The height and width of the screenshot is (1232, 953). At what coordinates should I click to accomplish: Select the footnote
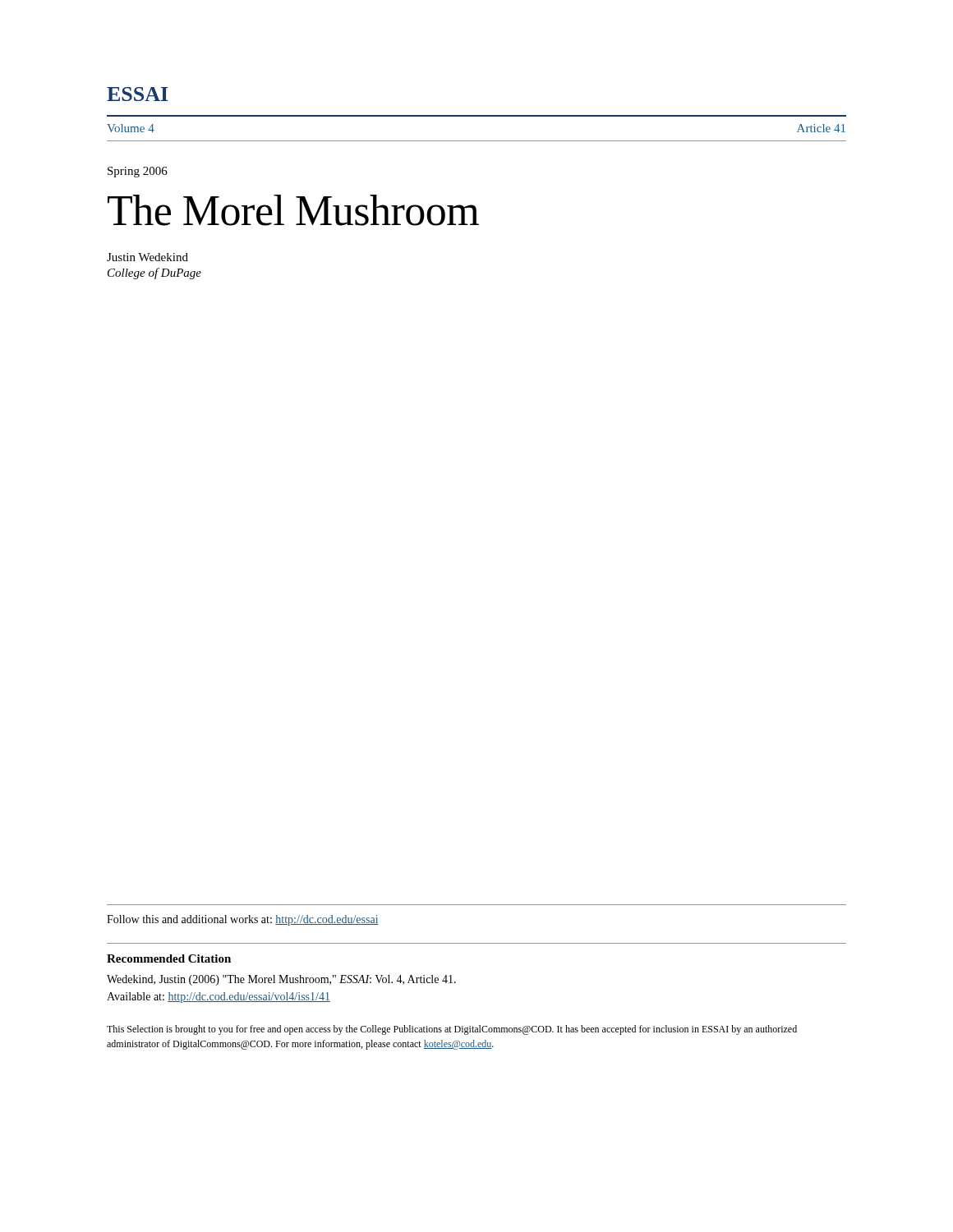(x=476, y=1036)
